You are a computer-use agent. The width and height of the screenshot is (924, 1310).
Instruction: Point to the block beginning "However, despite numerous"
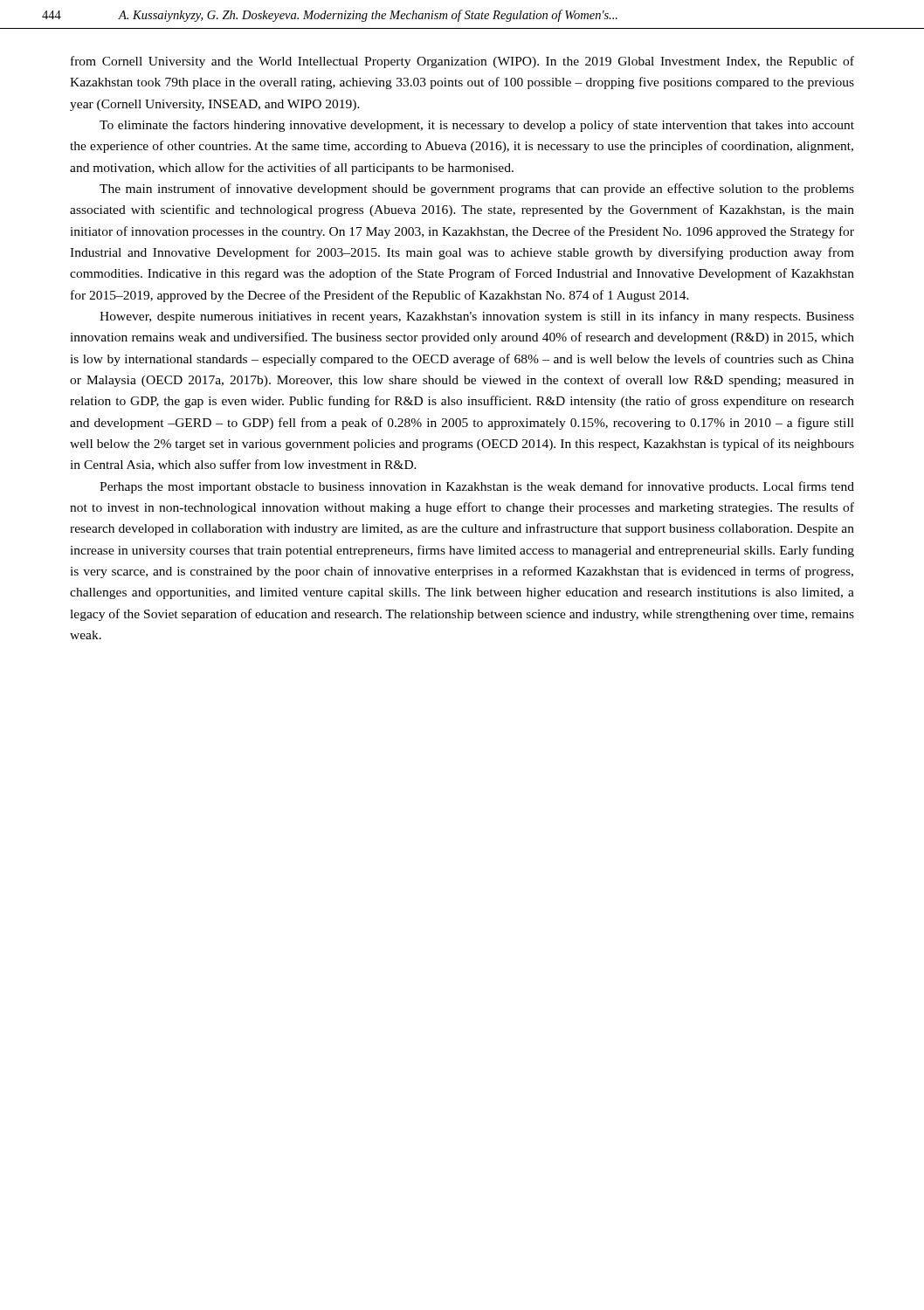[x=462, y=390]
